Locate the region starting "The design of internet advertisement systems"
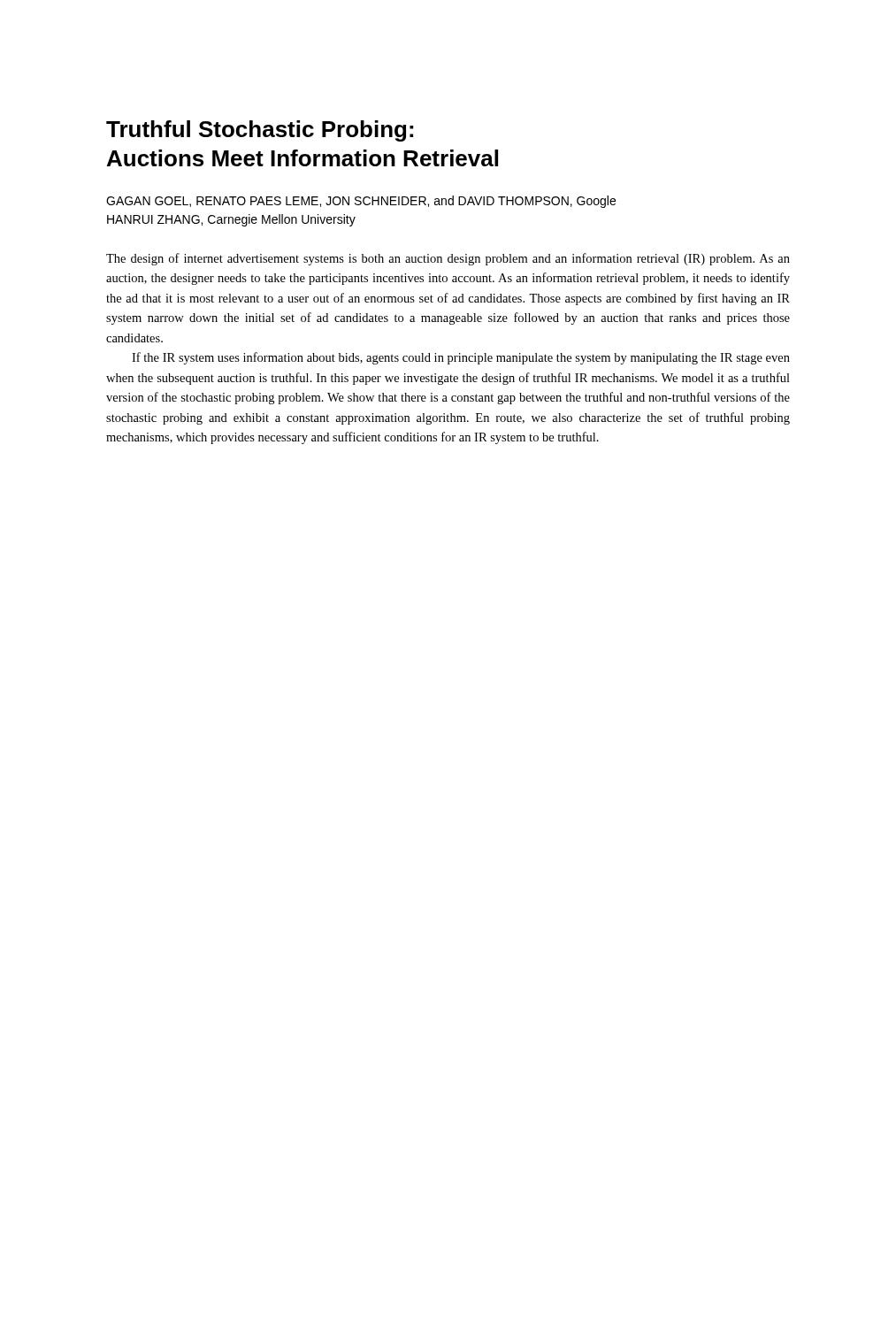Screen dimensions: 1327x896 coord(448,348)
